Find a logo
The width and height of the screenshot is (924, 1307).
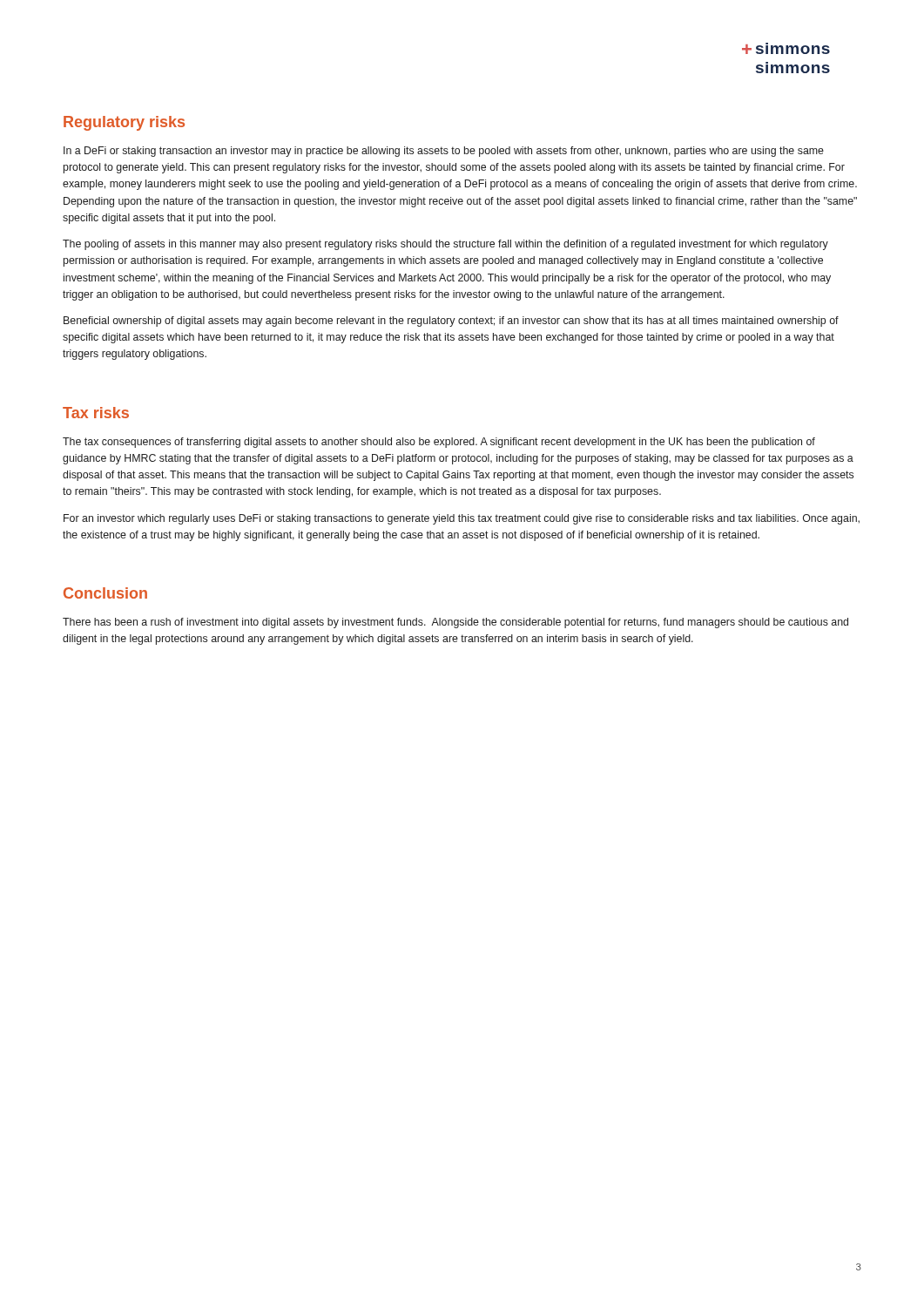(806, 56)
